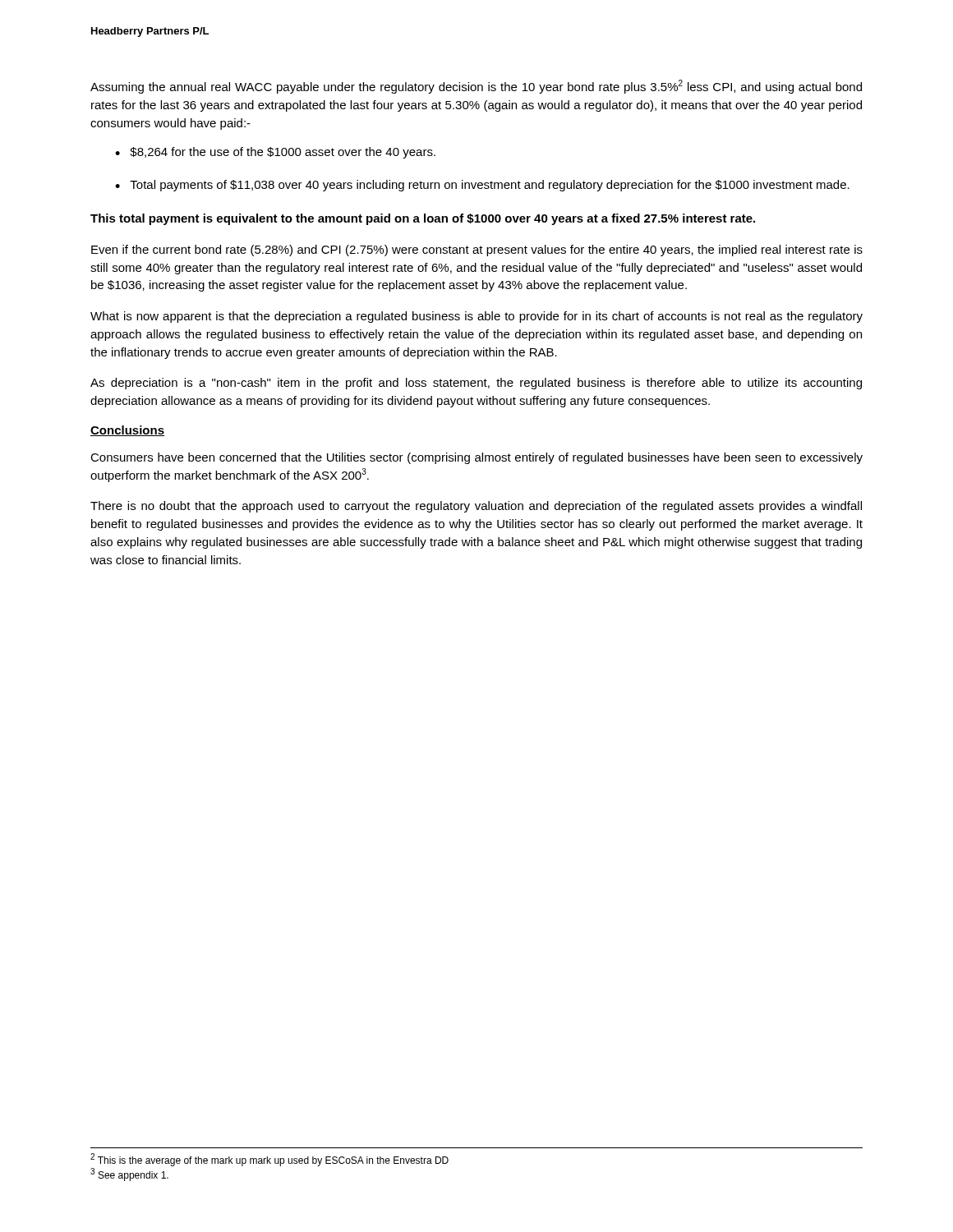The image size is (953, 1232).
Task: Locate the footnote that says "3 See appendix 1."
Action: click(130, 1175)
